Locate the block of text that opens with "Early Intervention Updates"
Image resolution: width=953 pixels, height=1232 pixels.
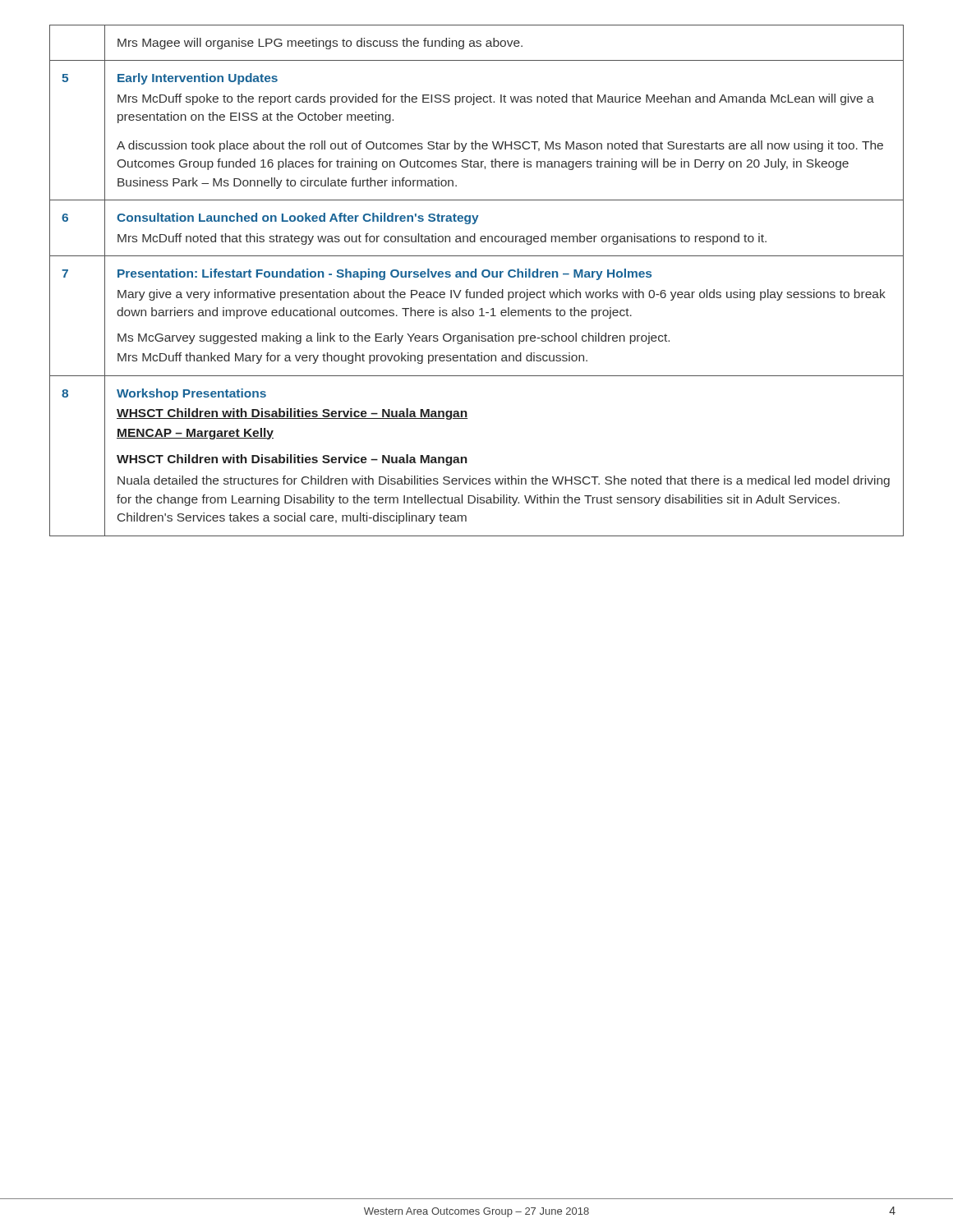(x=504, y=130)
